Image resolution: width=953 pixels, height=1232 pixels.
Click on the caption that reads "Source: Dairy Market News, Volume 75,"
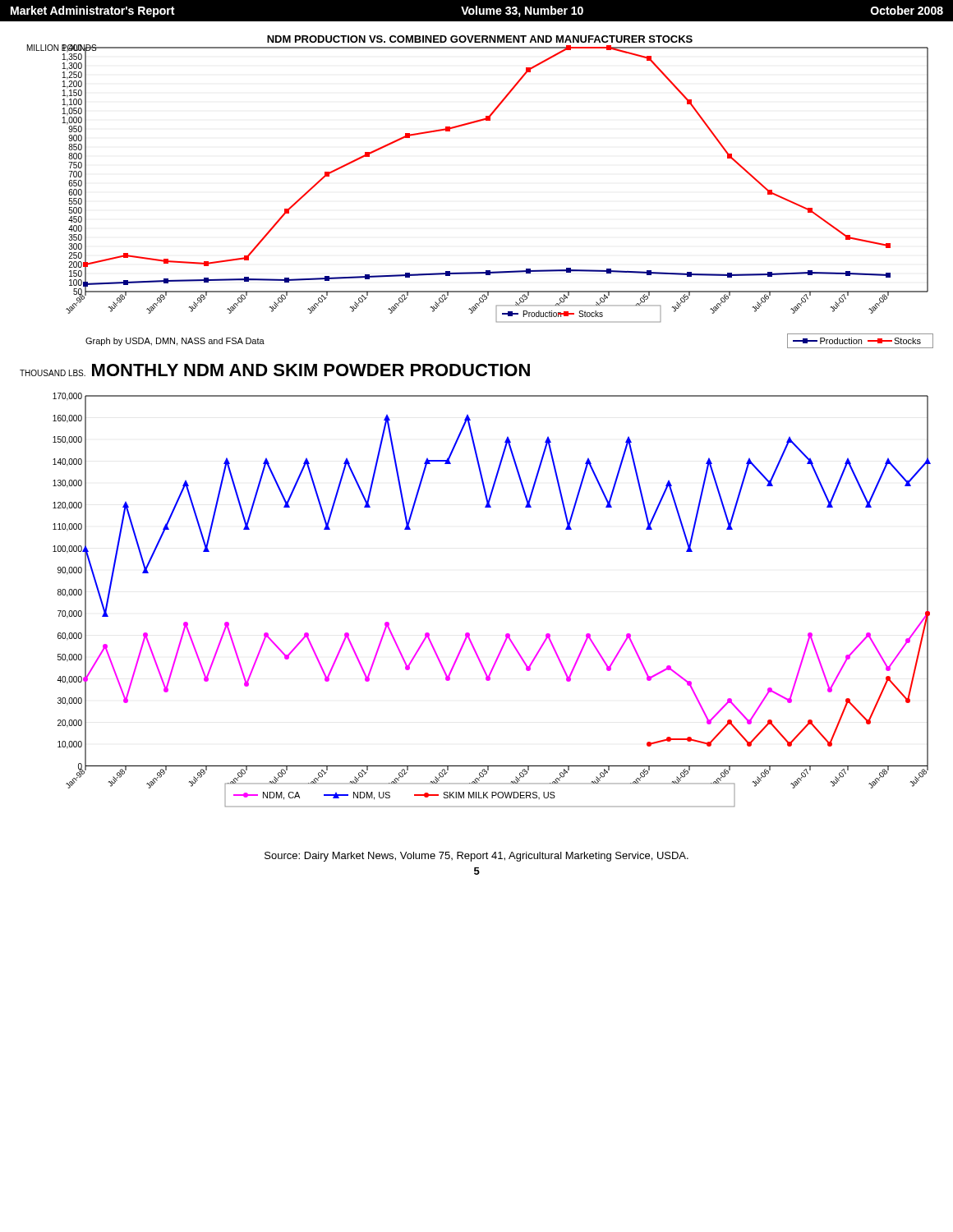click(476, 855)
